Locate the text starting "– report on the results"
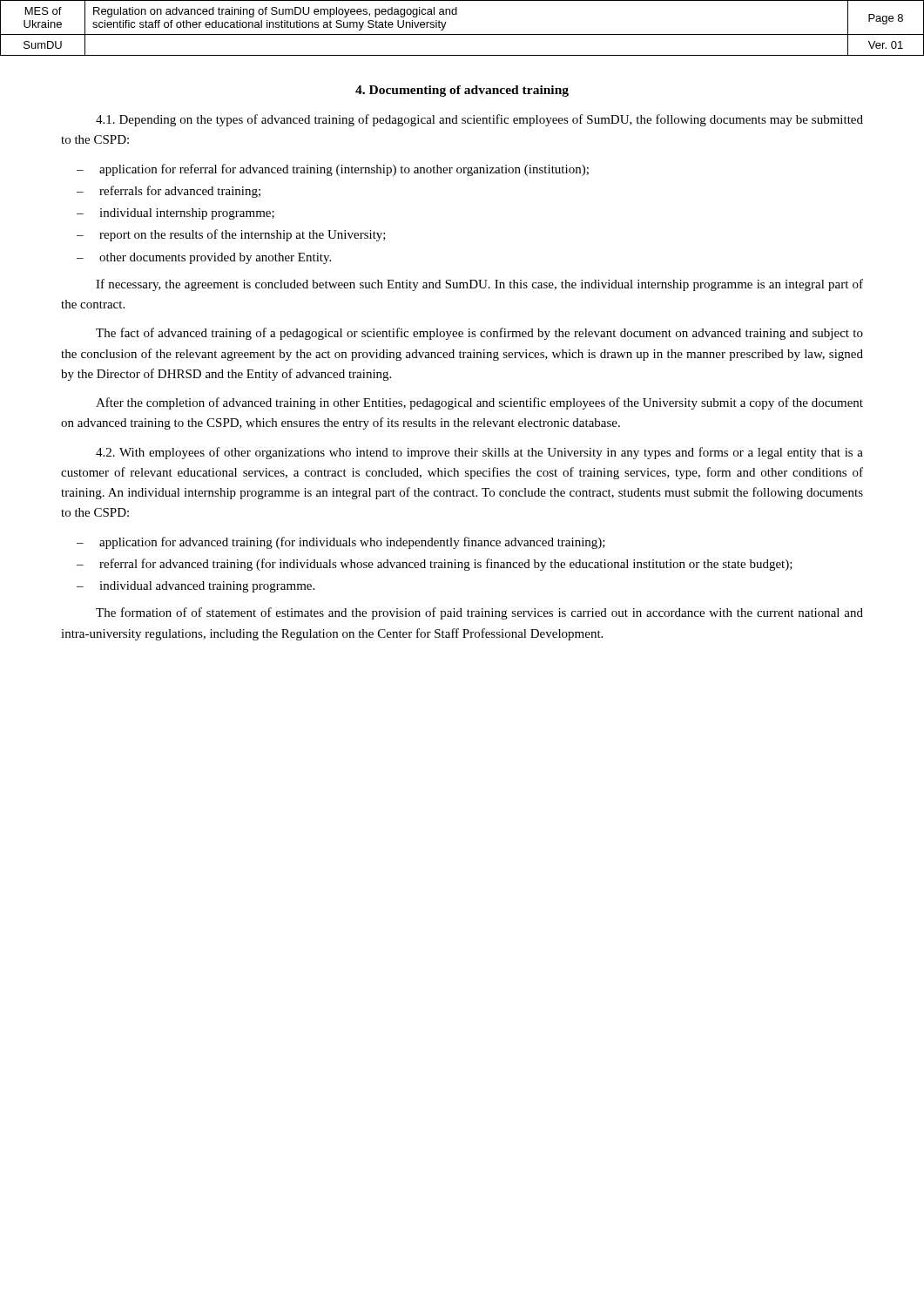Screen dimensions: 1307x924 coord(231,235)
